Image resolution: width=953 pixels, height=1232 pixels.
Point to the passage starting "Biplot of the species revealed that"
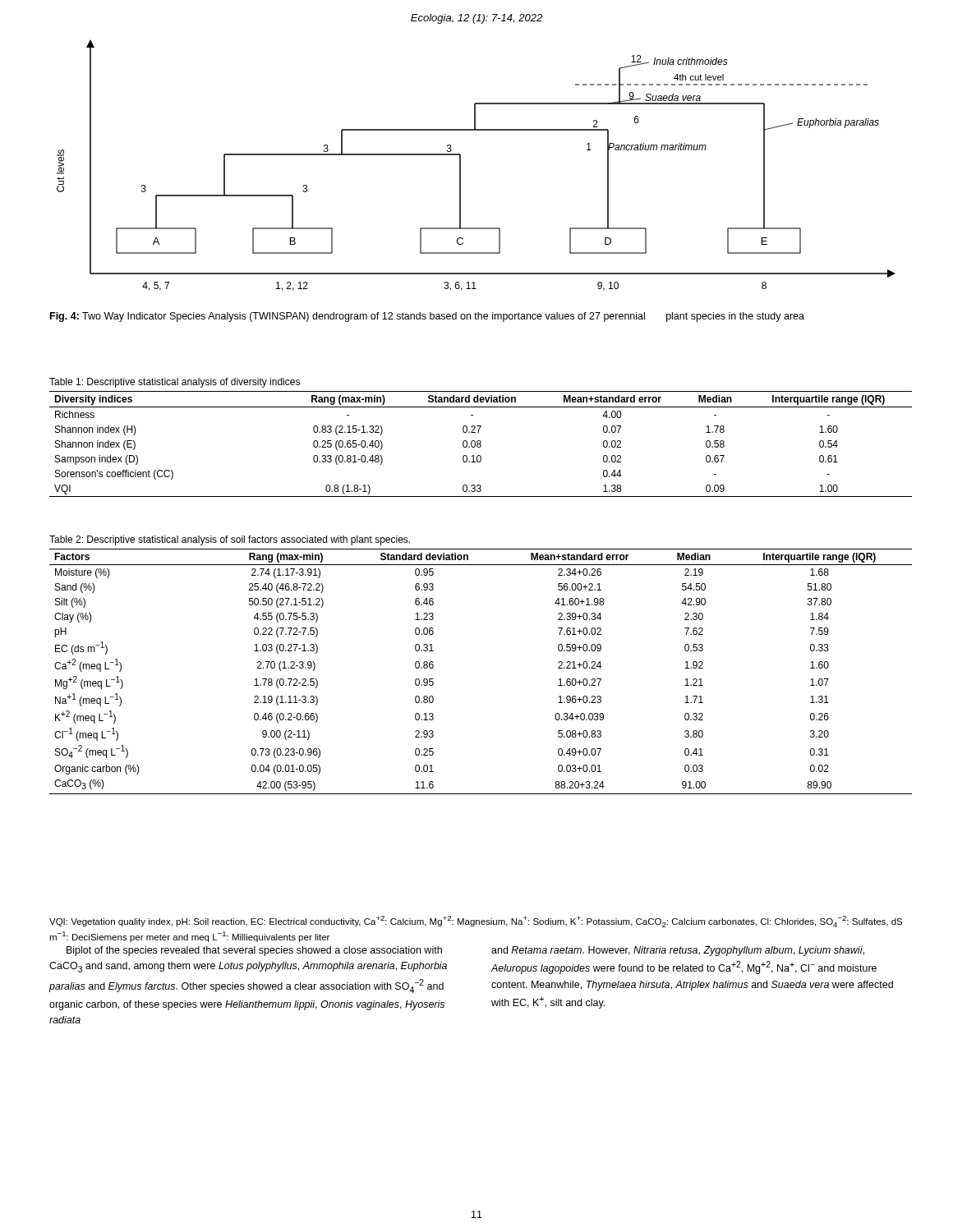pos(259,986)
